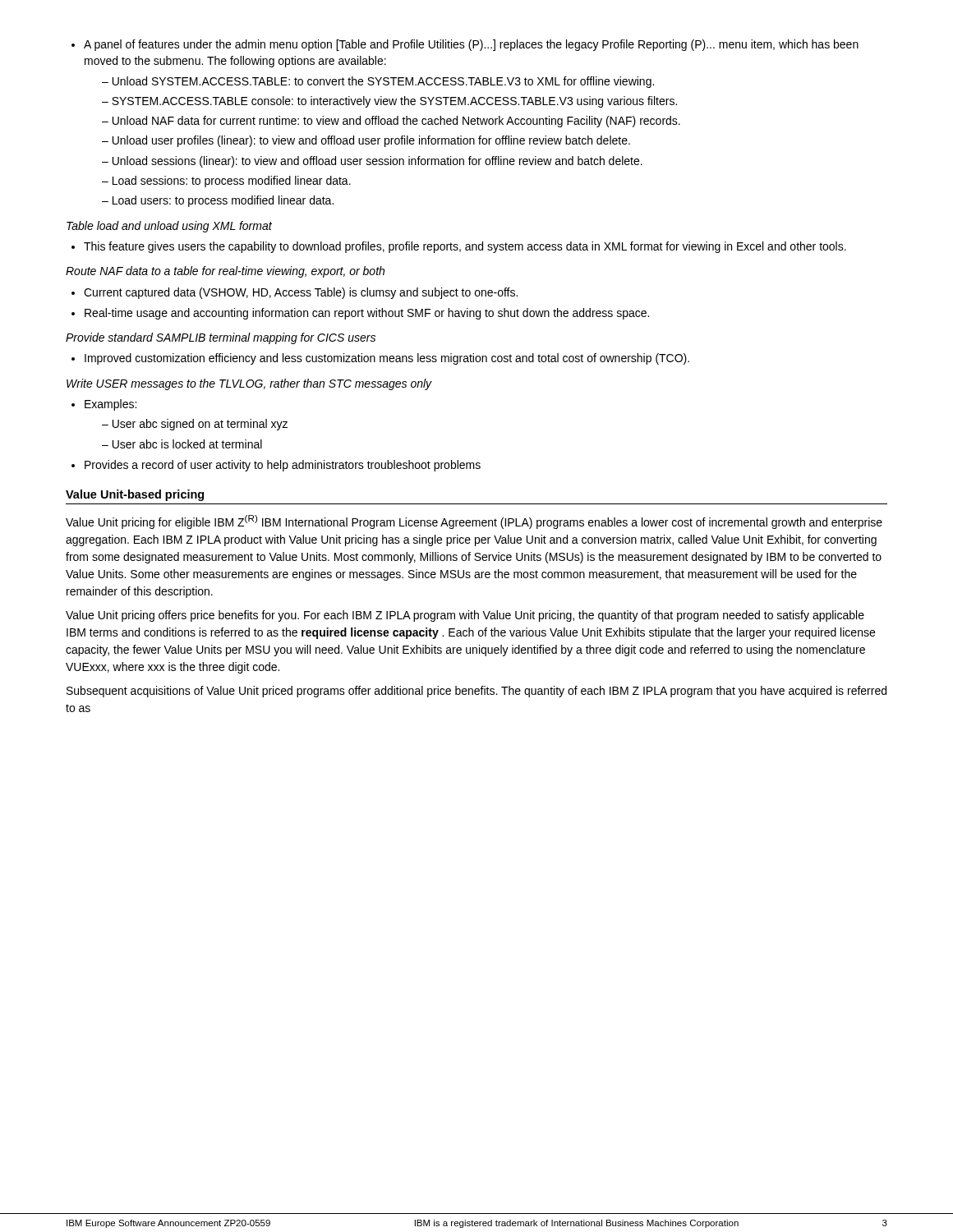Click on the list item with the text "Current captured data (VSHOW, HD, Access"
This screenshot has height=1232, width=953.
pos(476,303)
